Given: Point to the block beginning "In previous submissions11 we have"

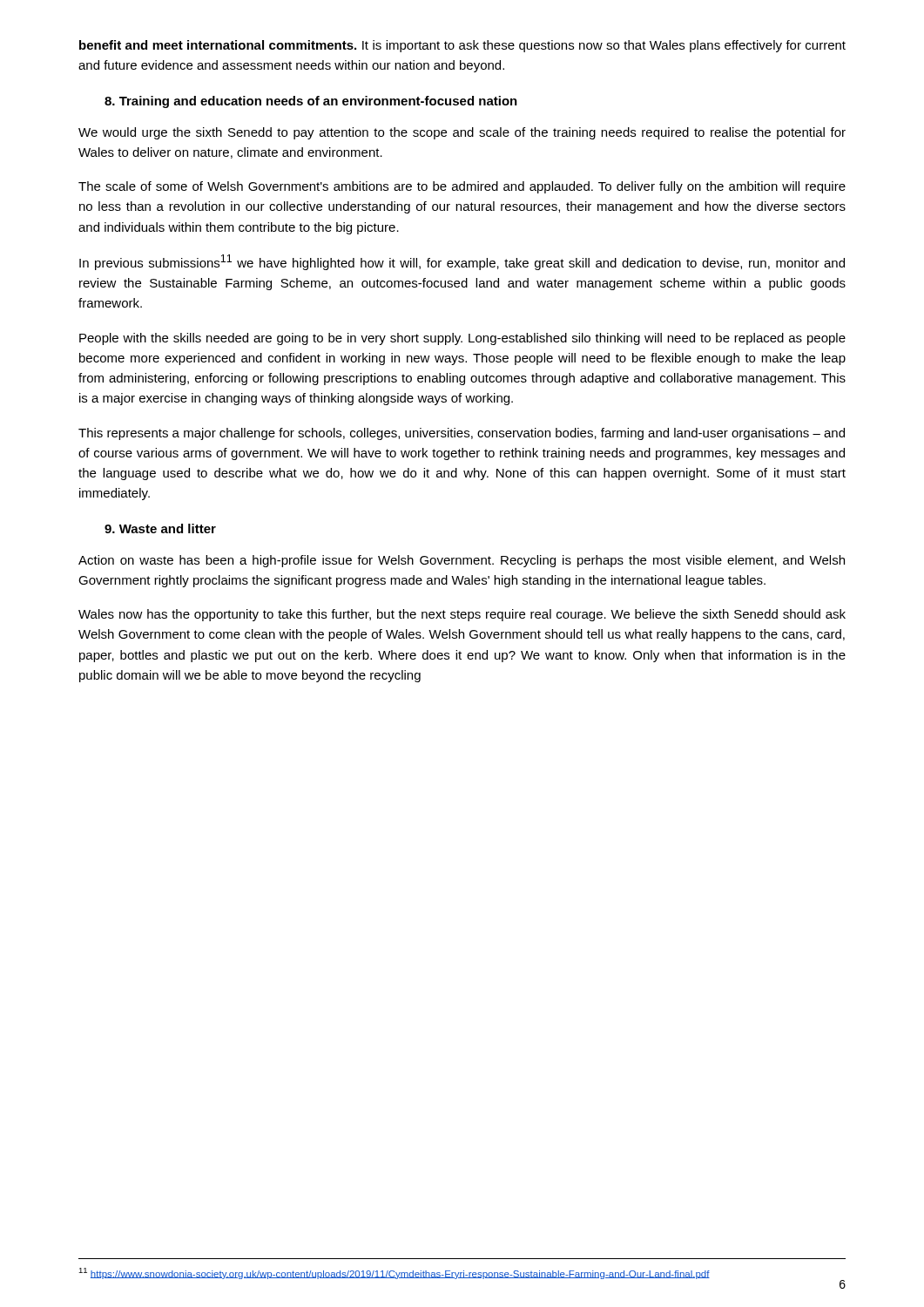Looking at the screenshot, I should (x=462, y=282).
